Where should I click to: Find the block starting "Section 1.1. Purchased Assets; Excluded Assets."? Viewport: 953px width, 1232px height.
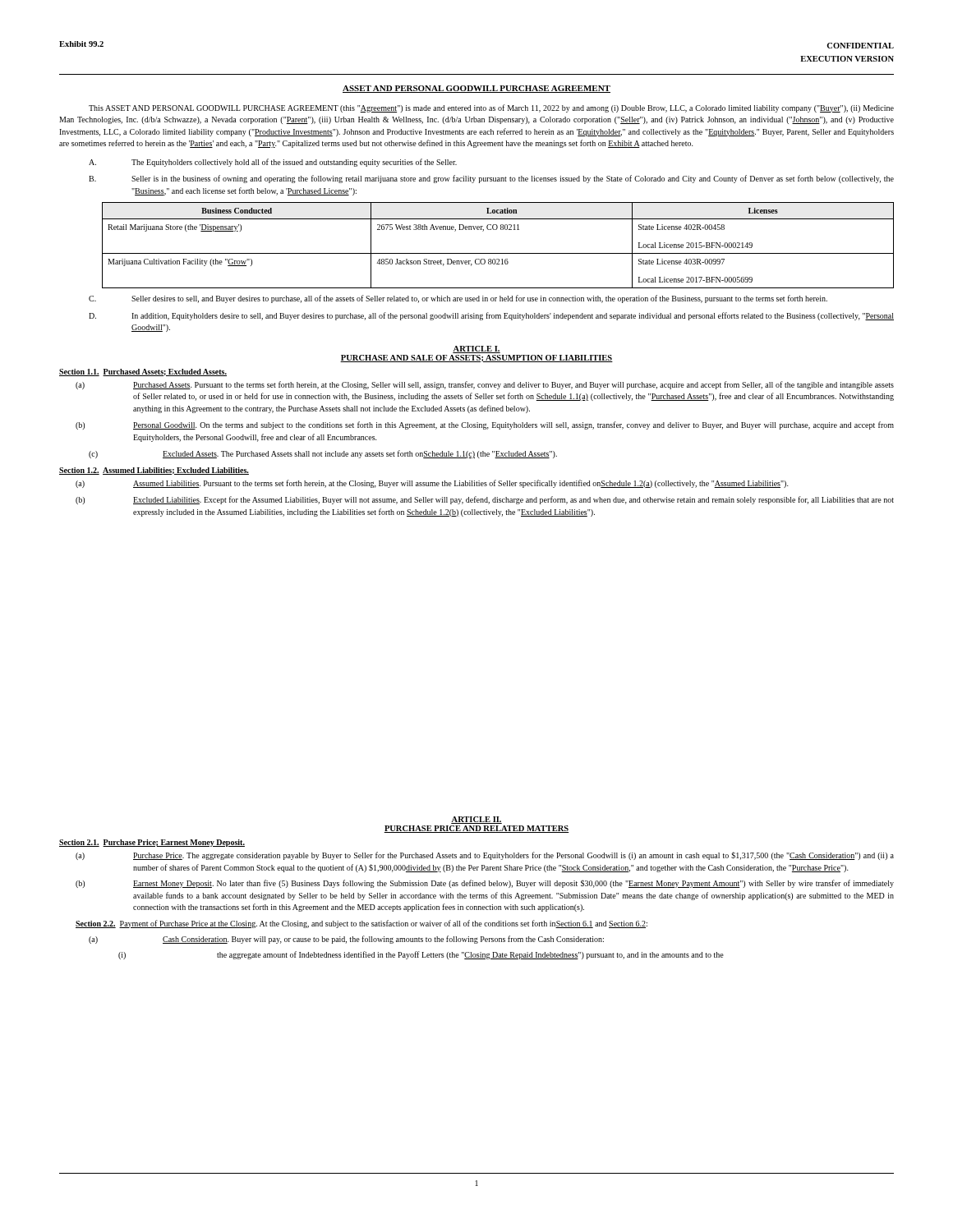coord(143,371)
